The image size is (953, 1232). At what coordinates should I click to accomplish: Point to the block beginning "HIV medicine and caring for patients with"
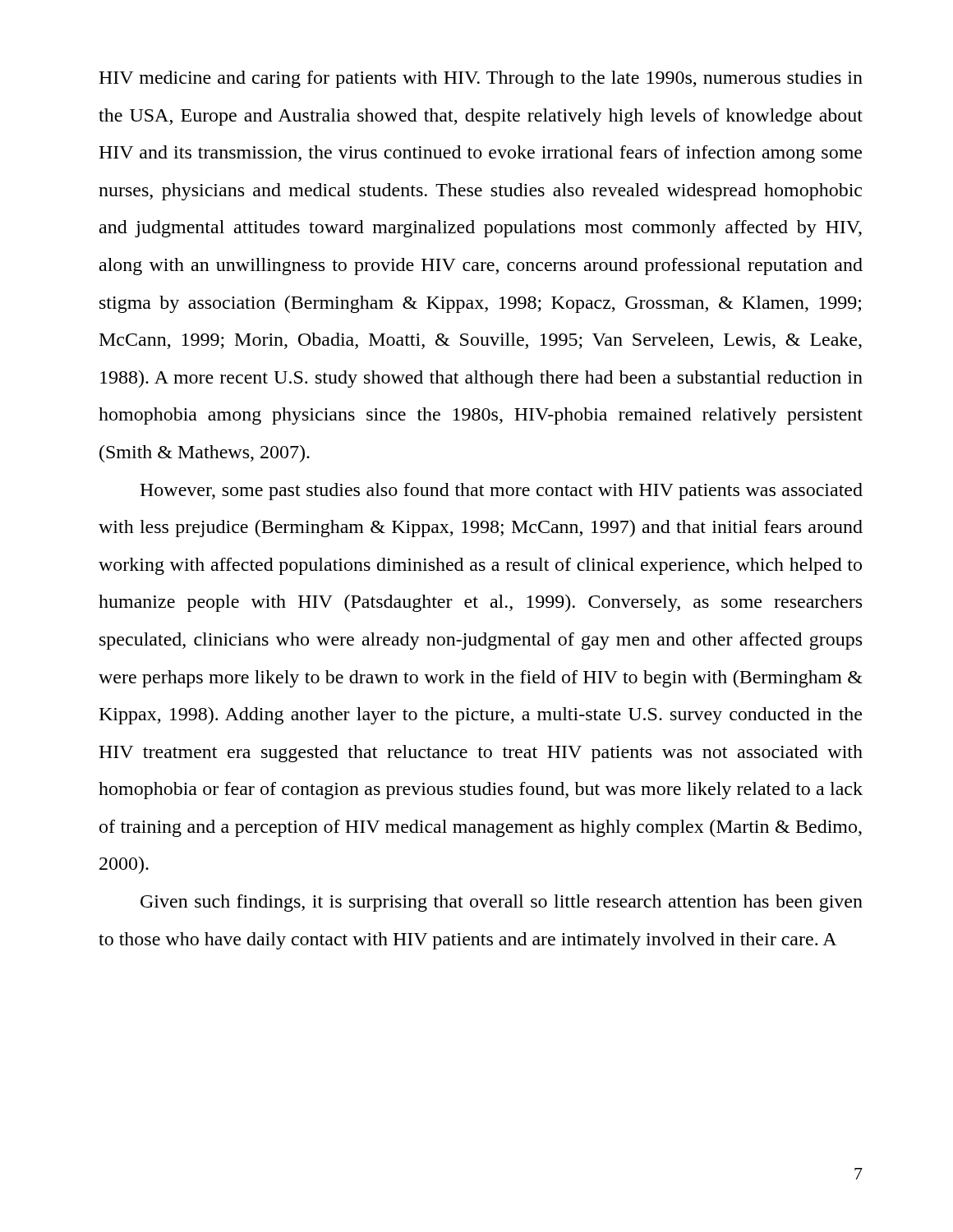coord(481,264)
